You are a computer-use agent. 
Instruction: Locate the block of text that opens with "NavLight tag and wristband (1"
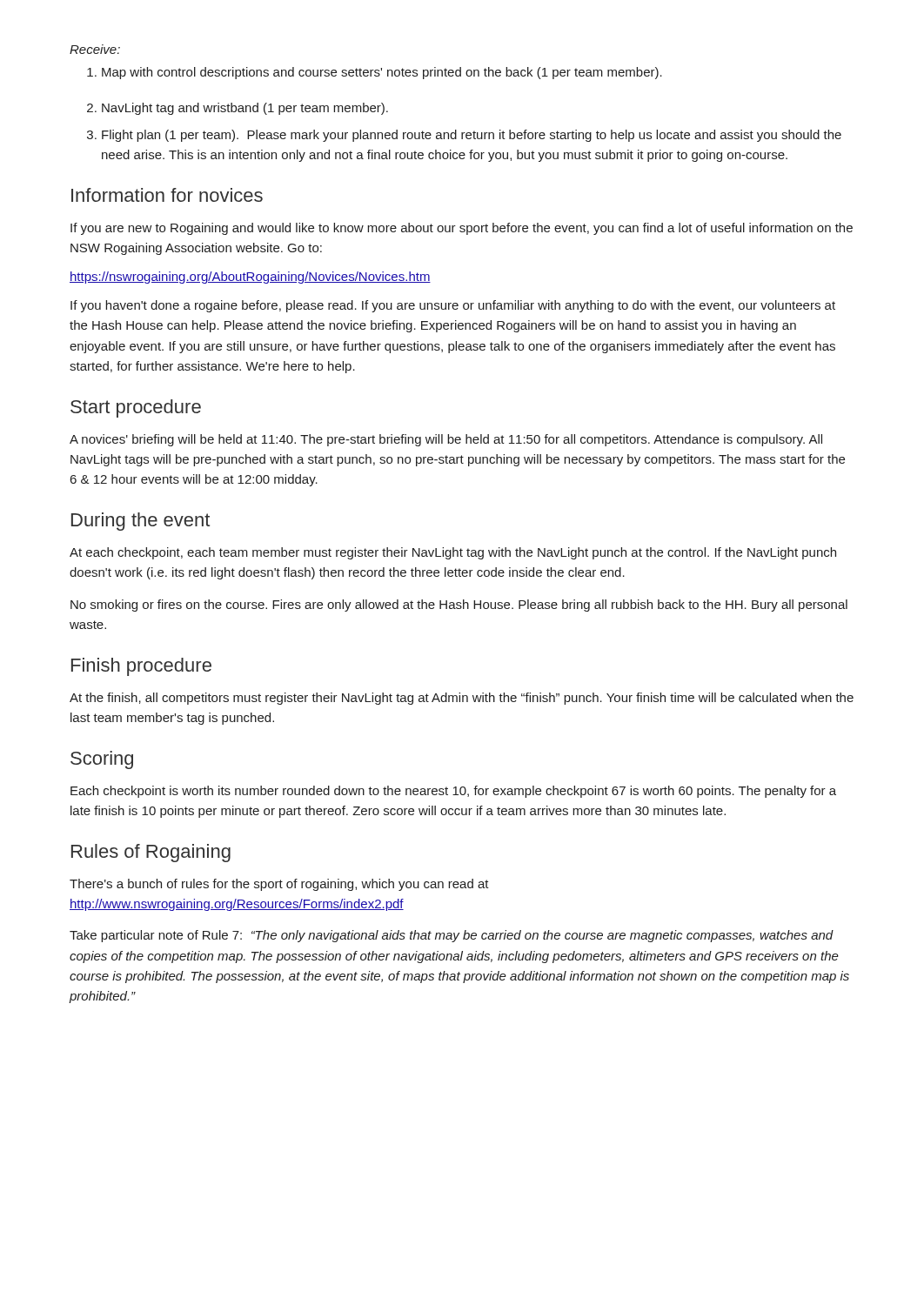238,109
